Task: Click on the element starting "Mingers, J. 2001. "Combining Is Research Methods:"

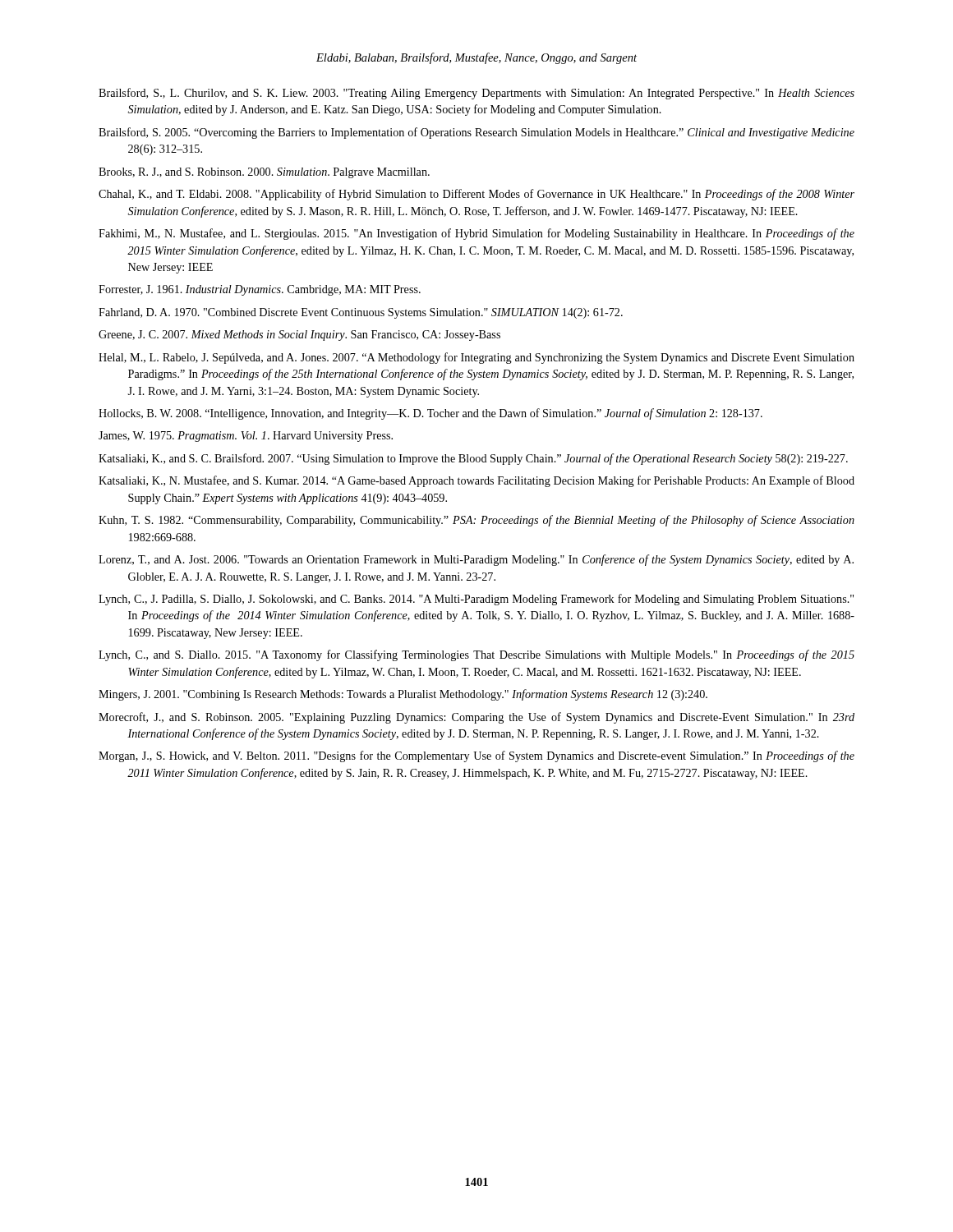Action: point(403,694)
